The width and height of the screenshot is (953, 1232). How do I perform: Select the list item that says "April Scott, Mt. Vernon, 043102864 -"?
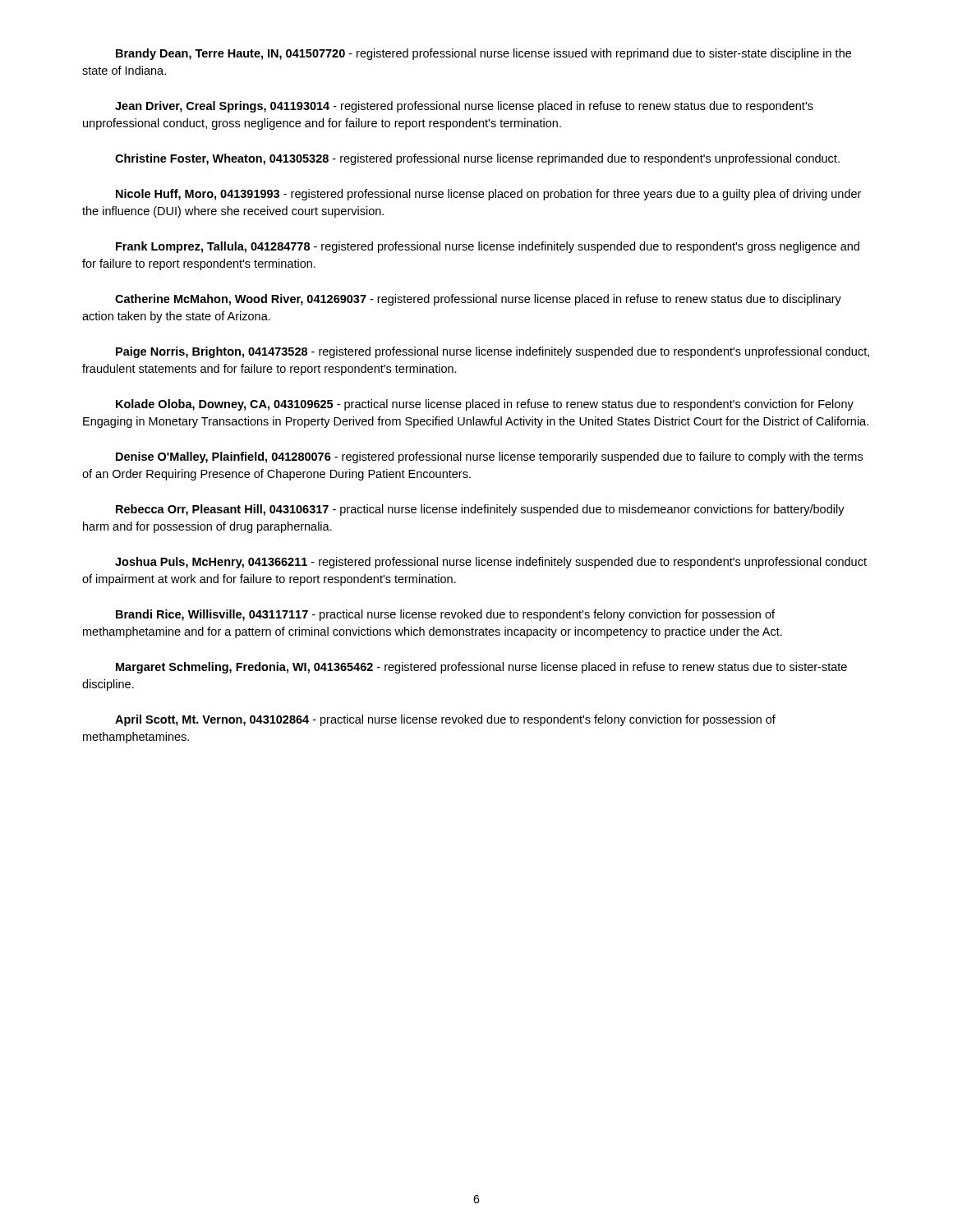[x=476, y=729]
